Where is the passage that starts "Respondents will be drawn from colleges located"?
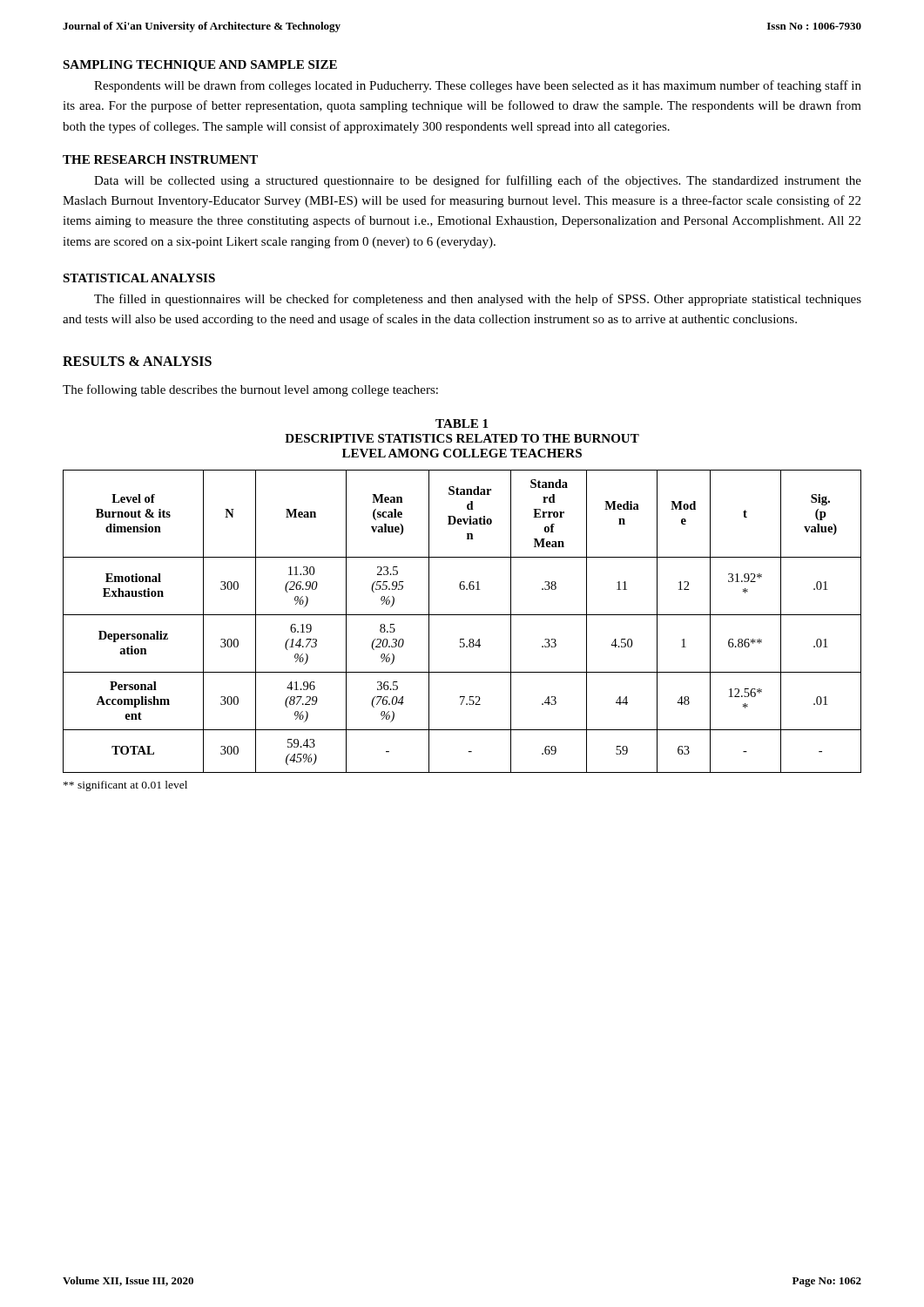 [462, 106]
